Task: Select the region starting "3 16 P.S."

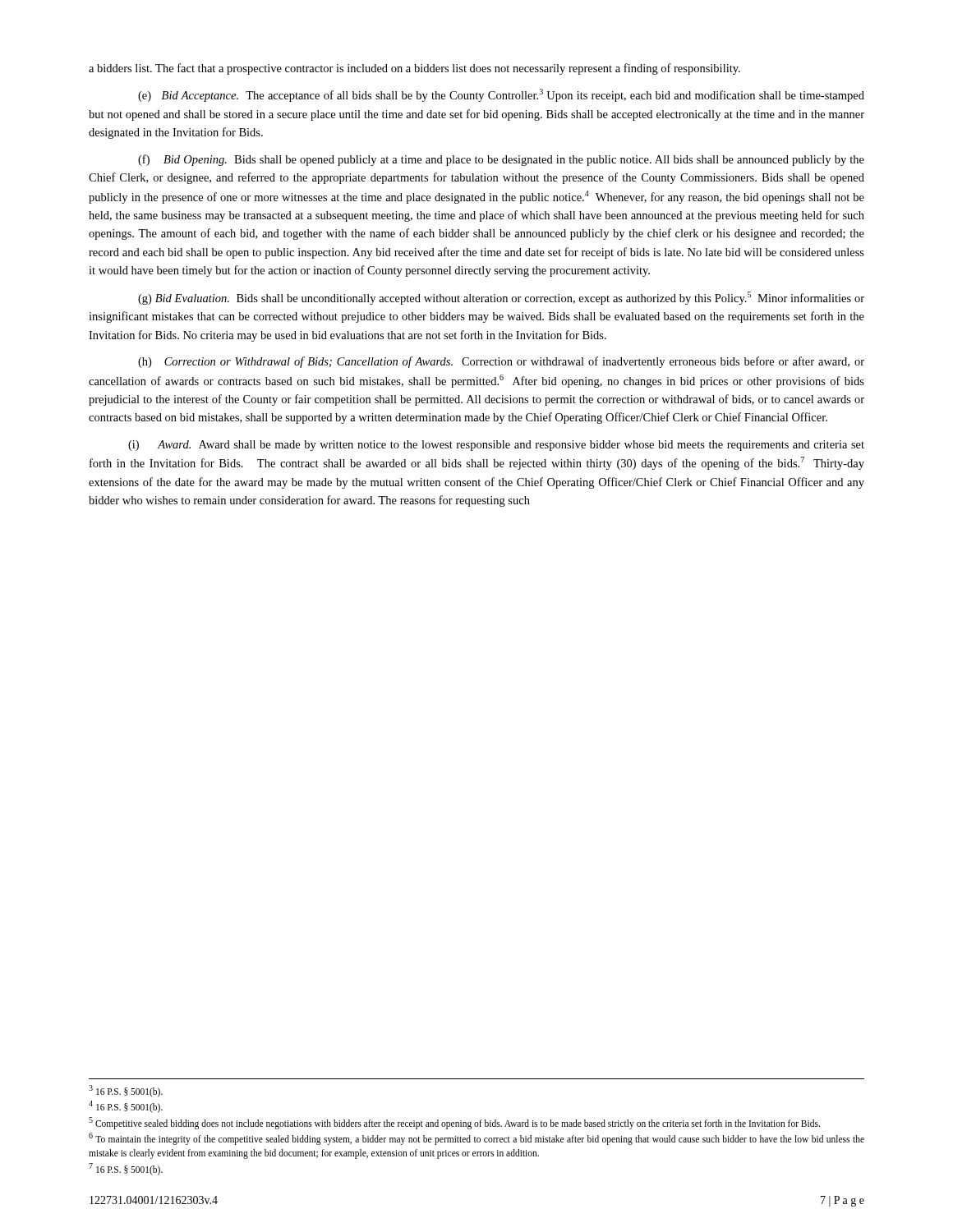Action: tap(476, 1129)
